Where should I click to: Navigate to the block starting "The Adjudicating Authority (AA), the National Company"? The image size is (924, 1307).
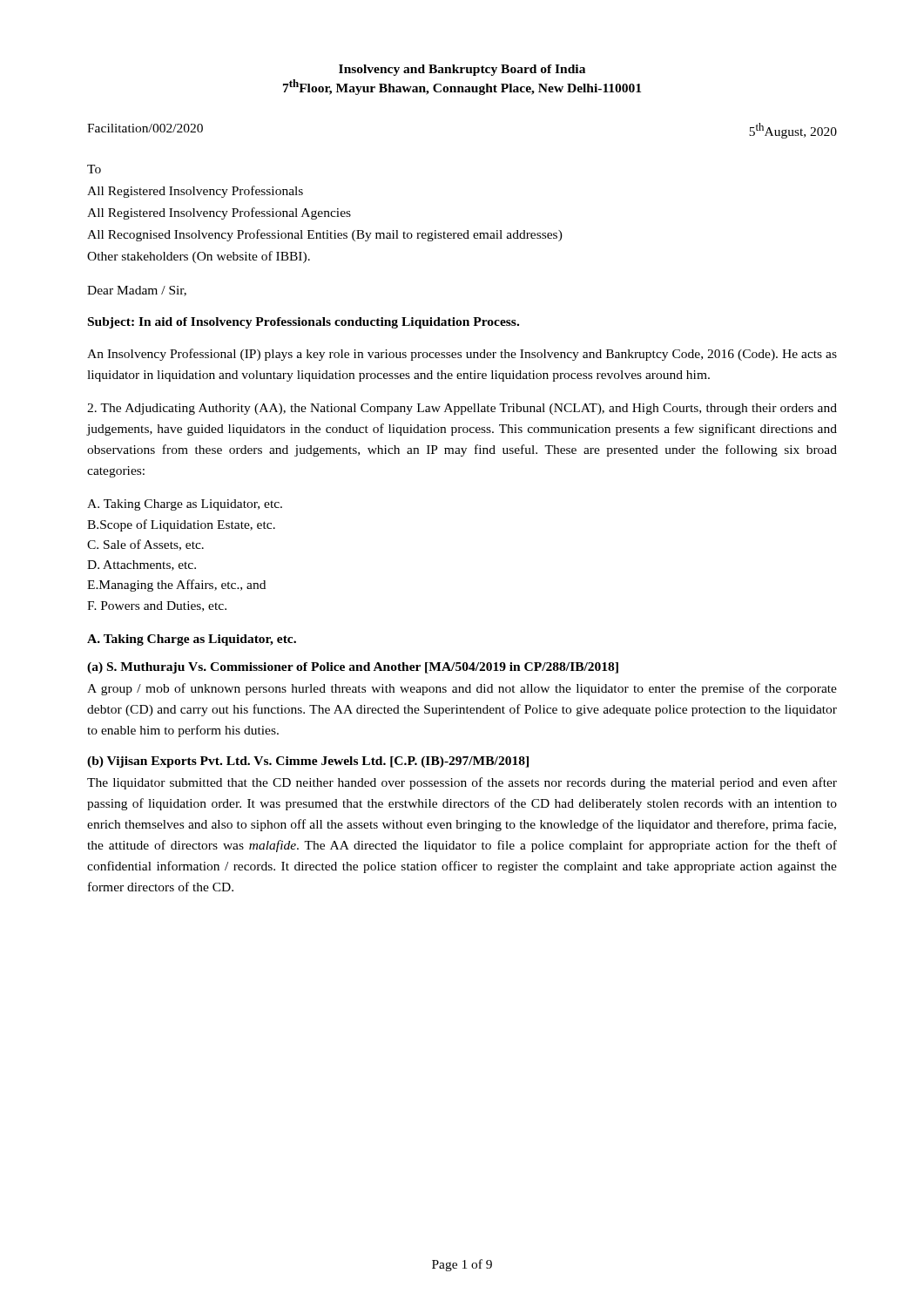pyautogui.click(x=462, y=439)
